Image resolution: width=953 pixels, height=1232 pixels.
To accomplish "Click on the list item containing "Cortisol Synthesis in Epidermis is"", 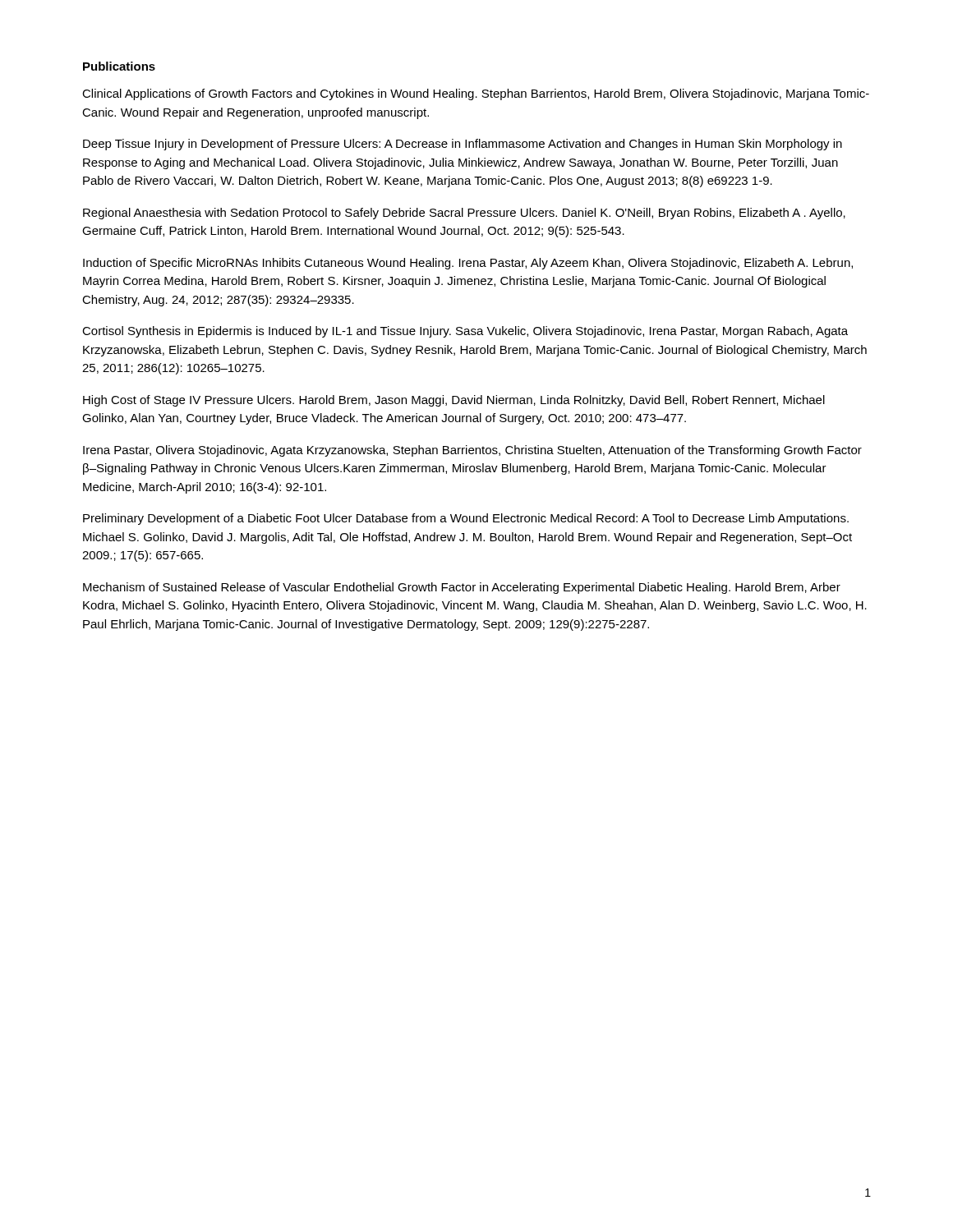I will (475, 349).
